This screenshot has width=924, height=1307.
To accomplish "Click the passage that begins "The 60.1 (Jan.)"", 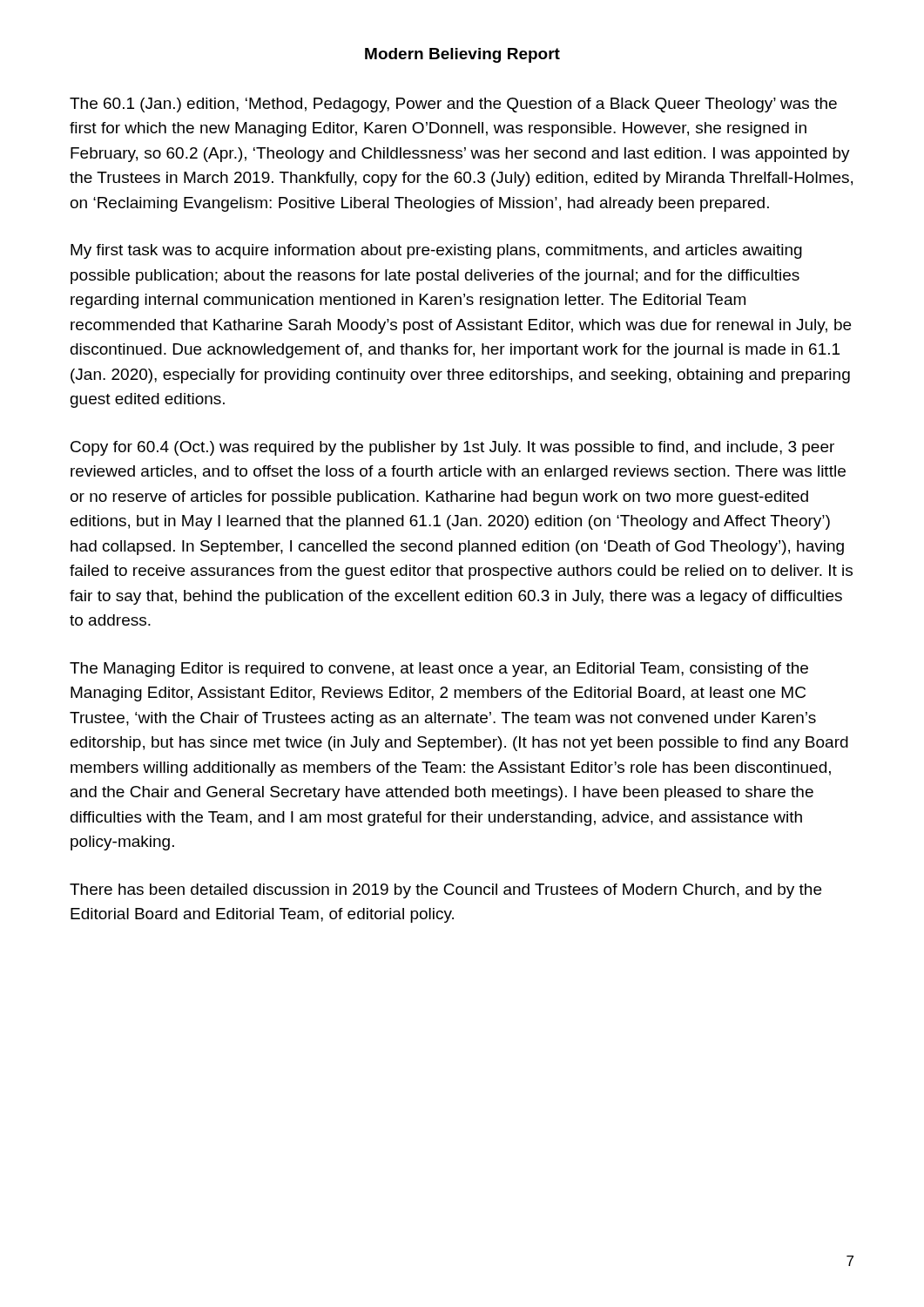I will [x=462, y=153].
